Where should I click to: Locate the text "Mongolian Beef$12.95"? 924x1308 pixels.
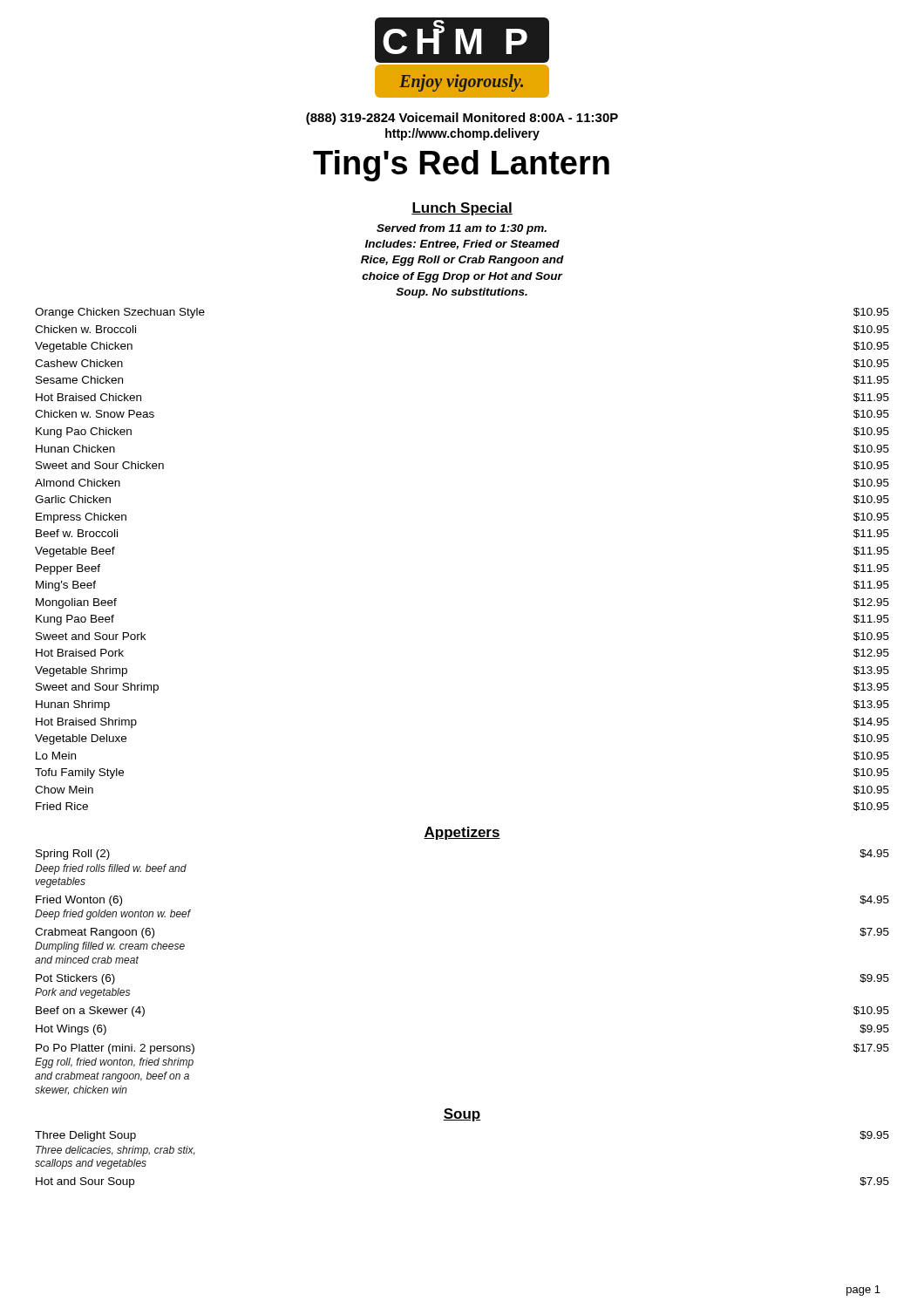(75, 603)
